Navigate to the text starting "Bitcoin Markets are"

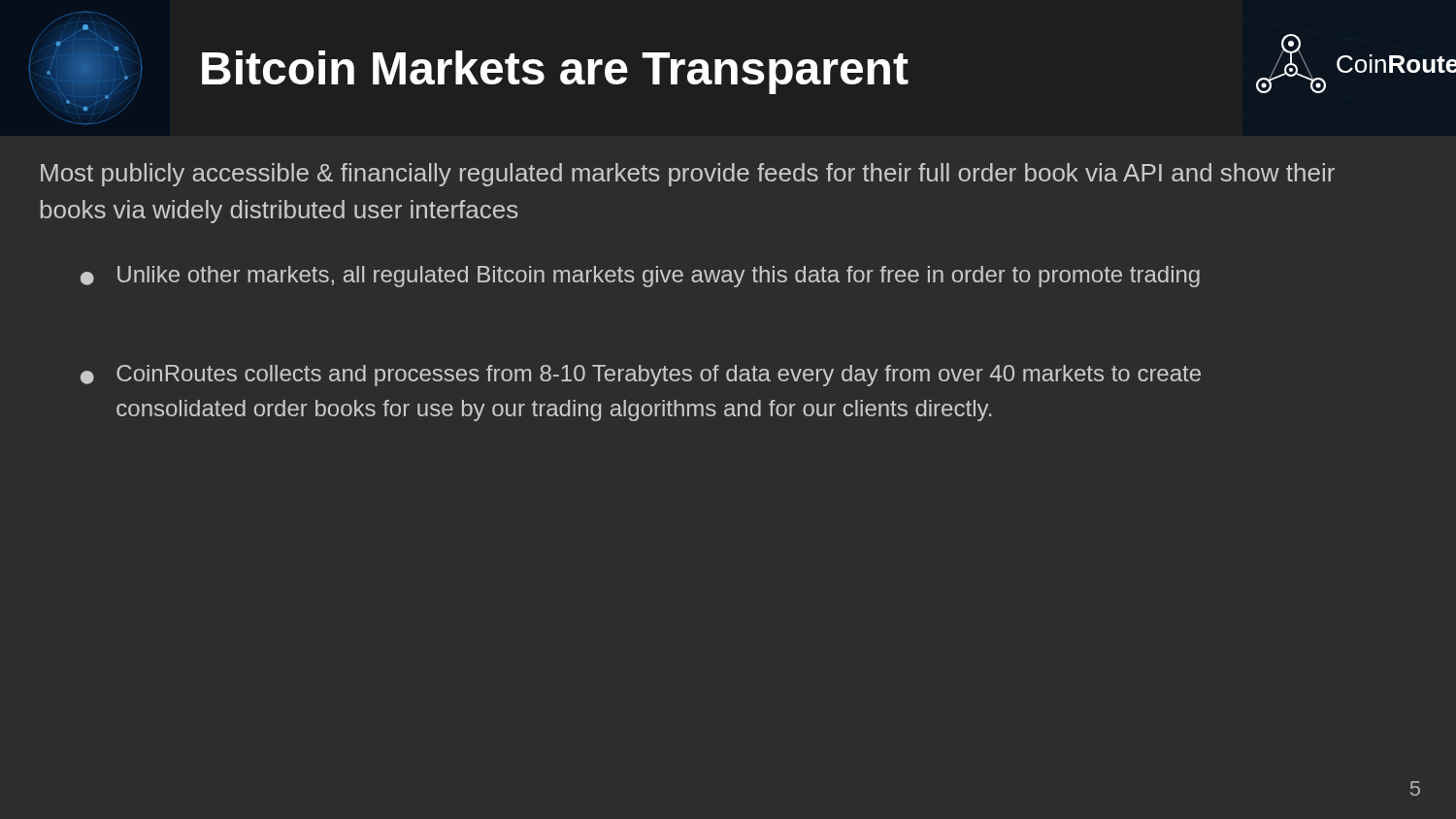coord(721,68)
